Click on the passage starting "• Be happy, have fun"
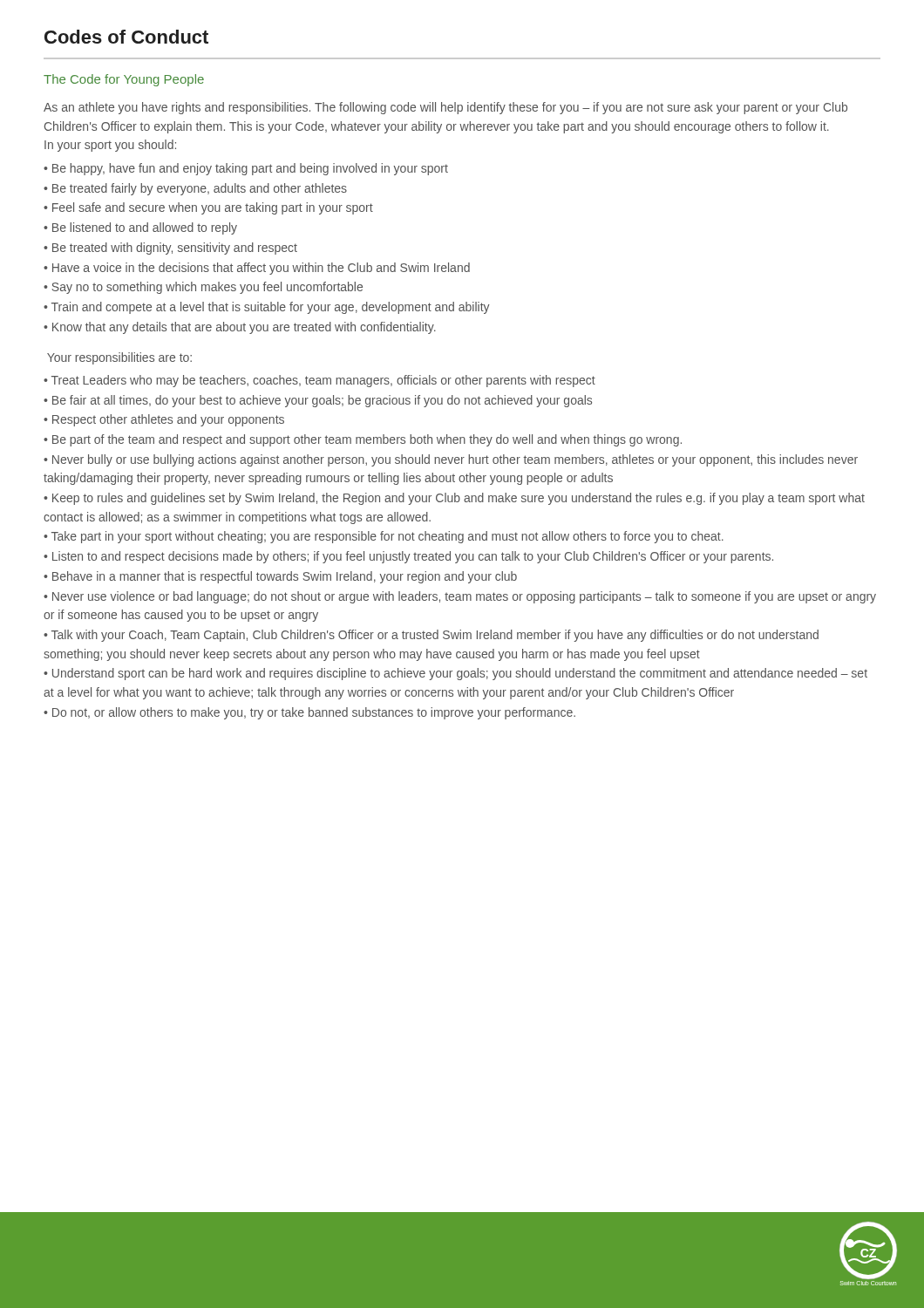 [246, 168]
